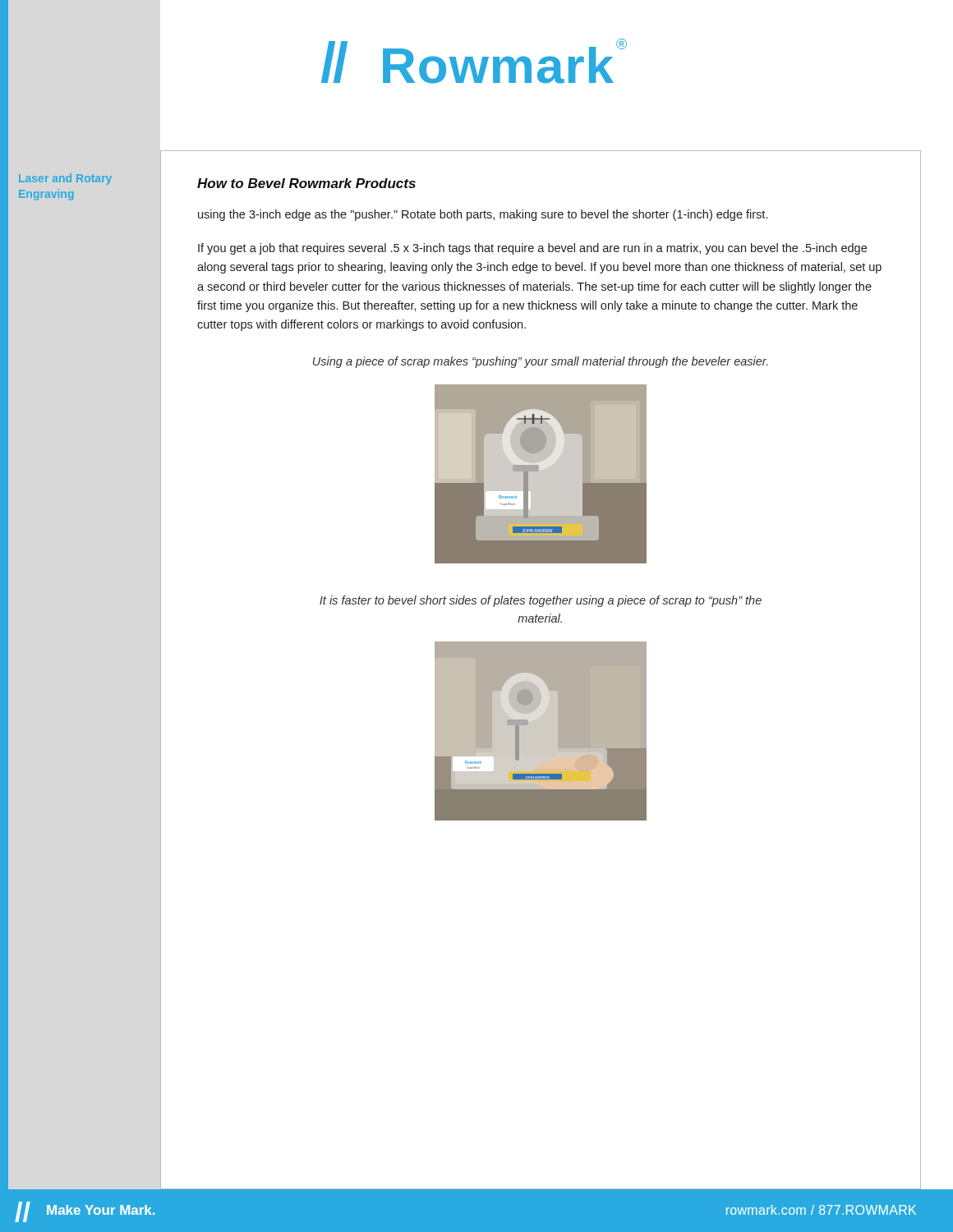Viewport: 953px width, 1232px height.
Task: Click on the caption that reads "It is faster to bevel"
Action: 541,609
